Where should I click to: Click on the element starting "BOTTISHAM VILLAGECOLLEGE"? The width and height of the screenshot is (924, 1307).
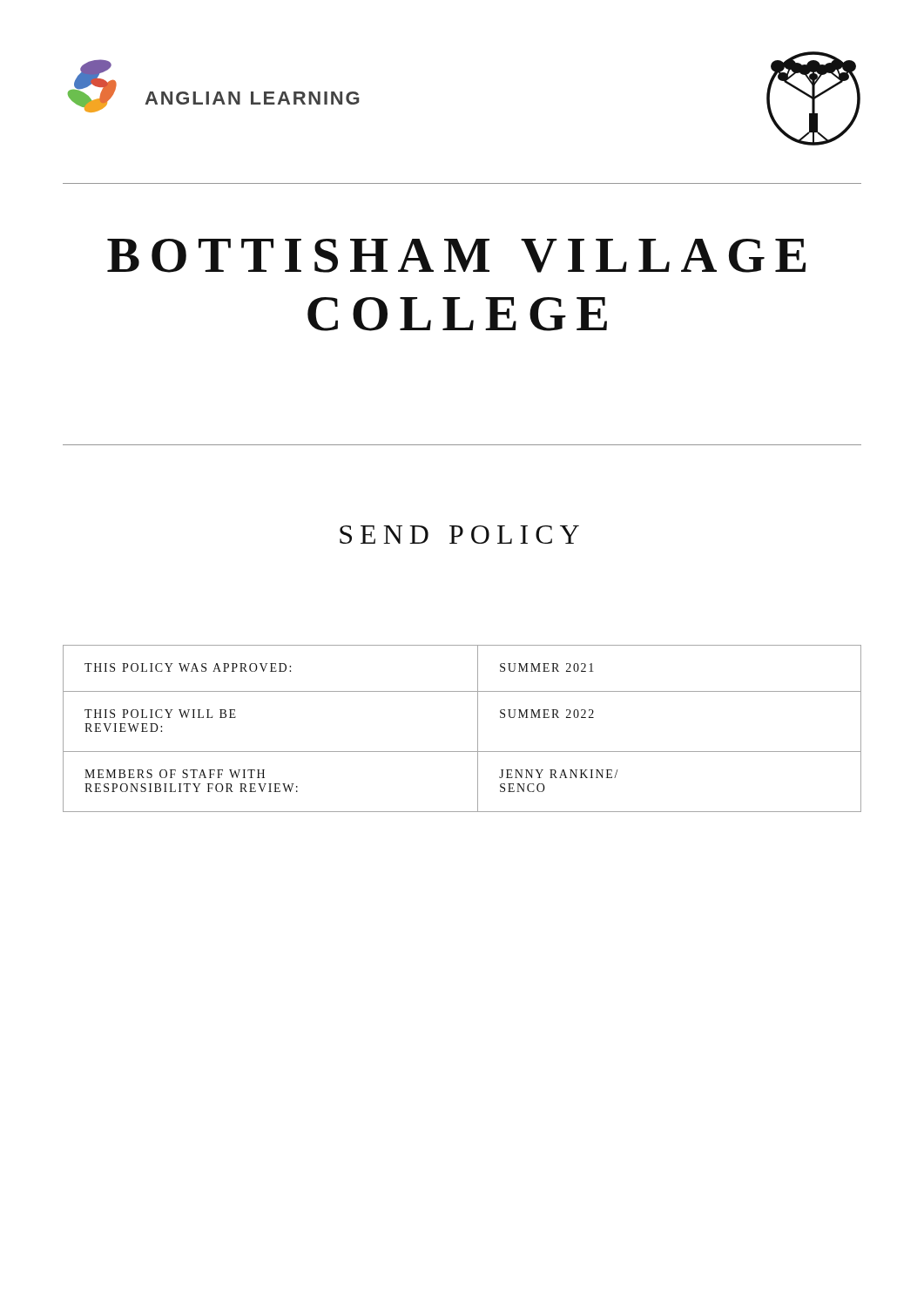tap(462, 285)
